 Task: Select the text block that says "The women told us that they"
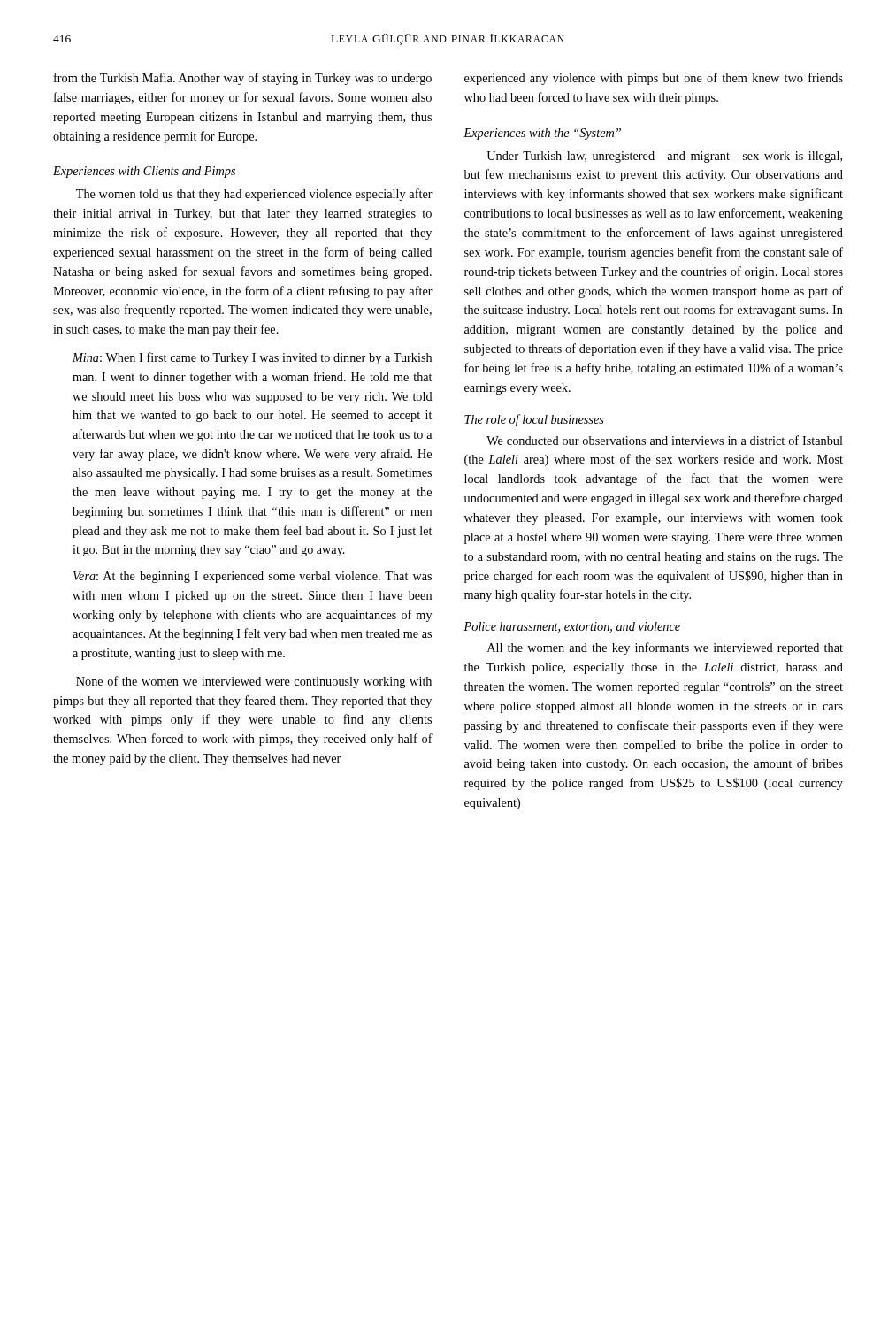pyautogui.click(x=243, y=262)
